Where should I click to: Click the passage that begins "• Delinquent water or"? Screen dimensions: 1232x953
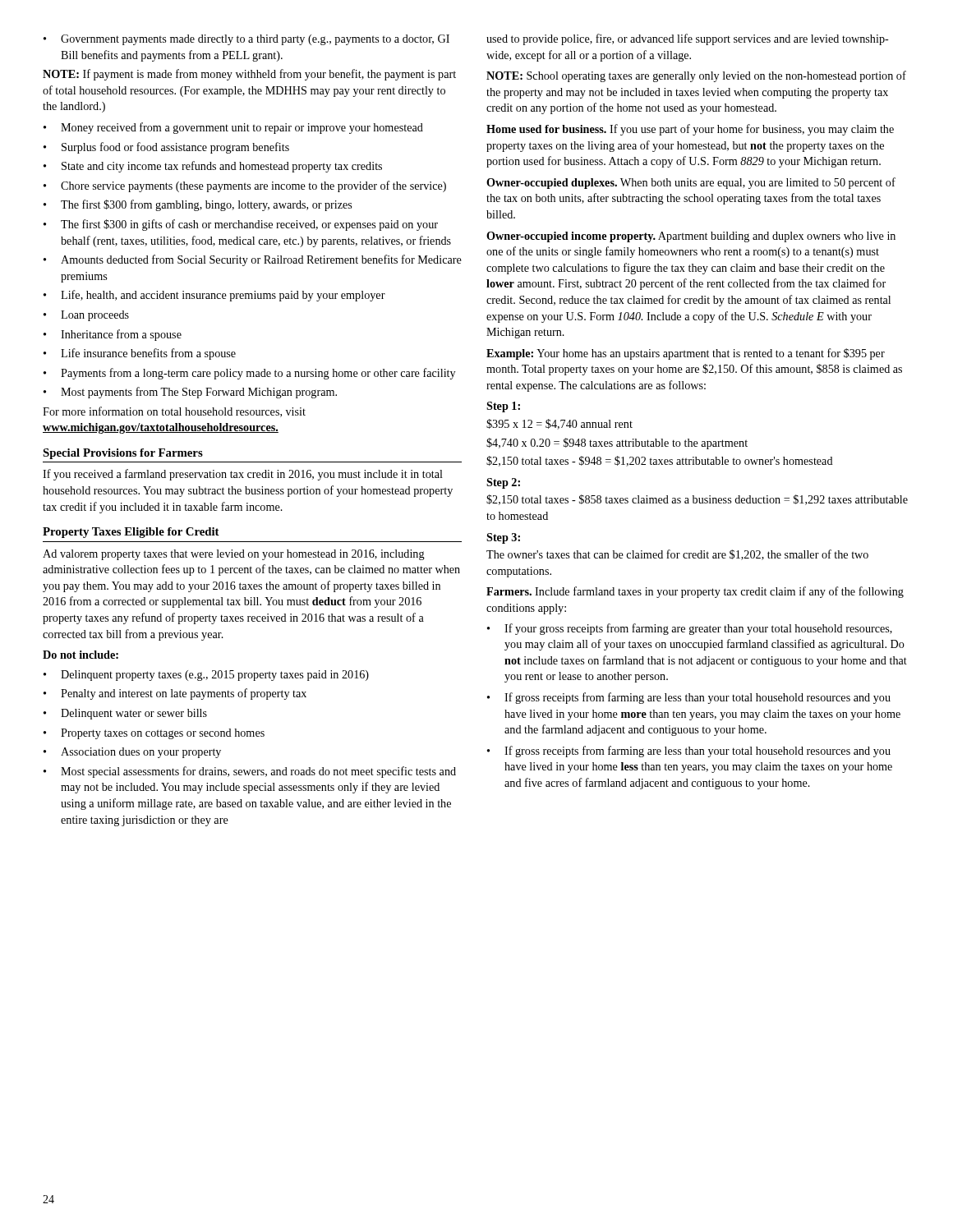[x=125, y=714]
